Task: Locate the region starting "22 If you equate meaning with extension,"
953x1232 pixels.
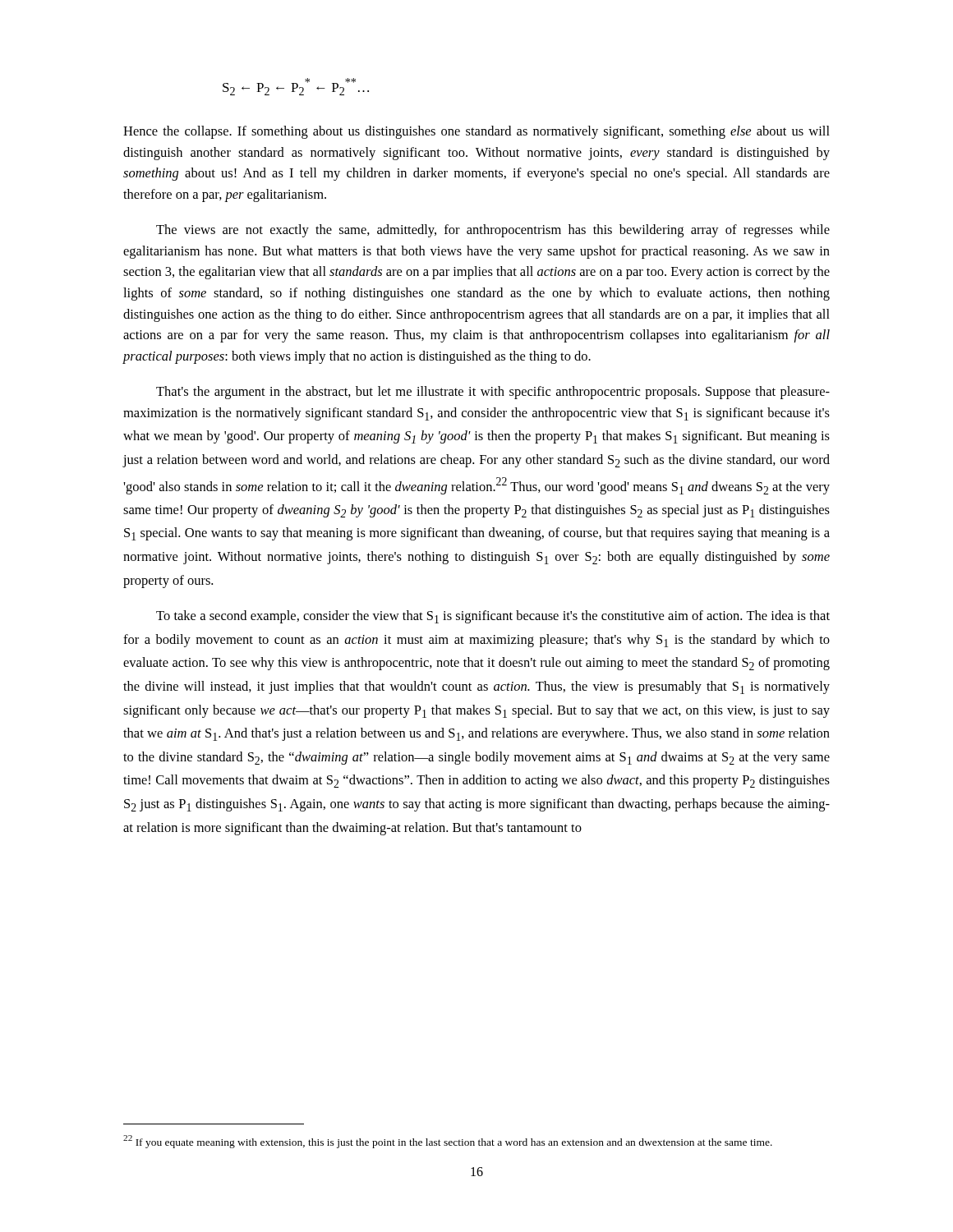Action: [x=448, y=1140]
